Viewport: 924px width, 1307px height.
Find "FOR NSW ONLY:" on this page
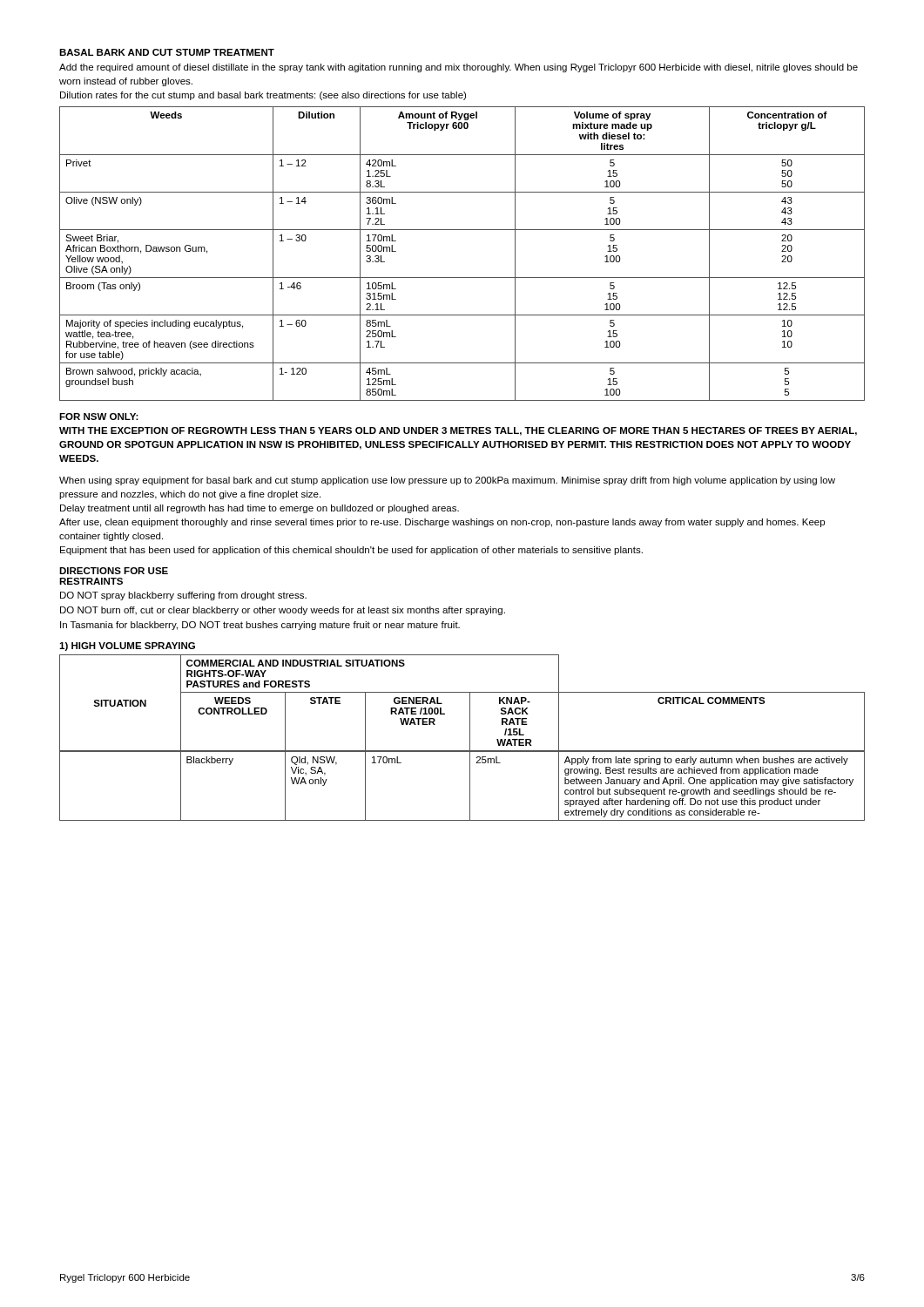[99, 417]
